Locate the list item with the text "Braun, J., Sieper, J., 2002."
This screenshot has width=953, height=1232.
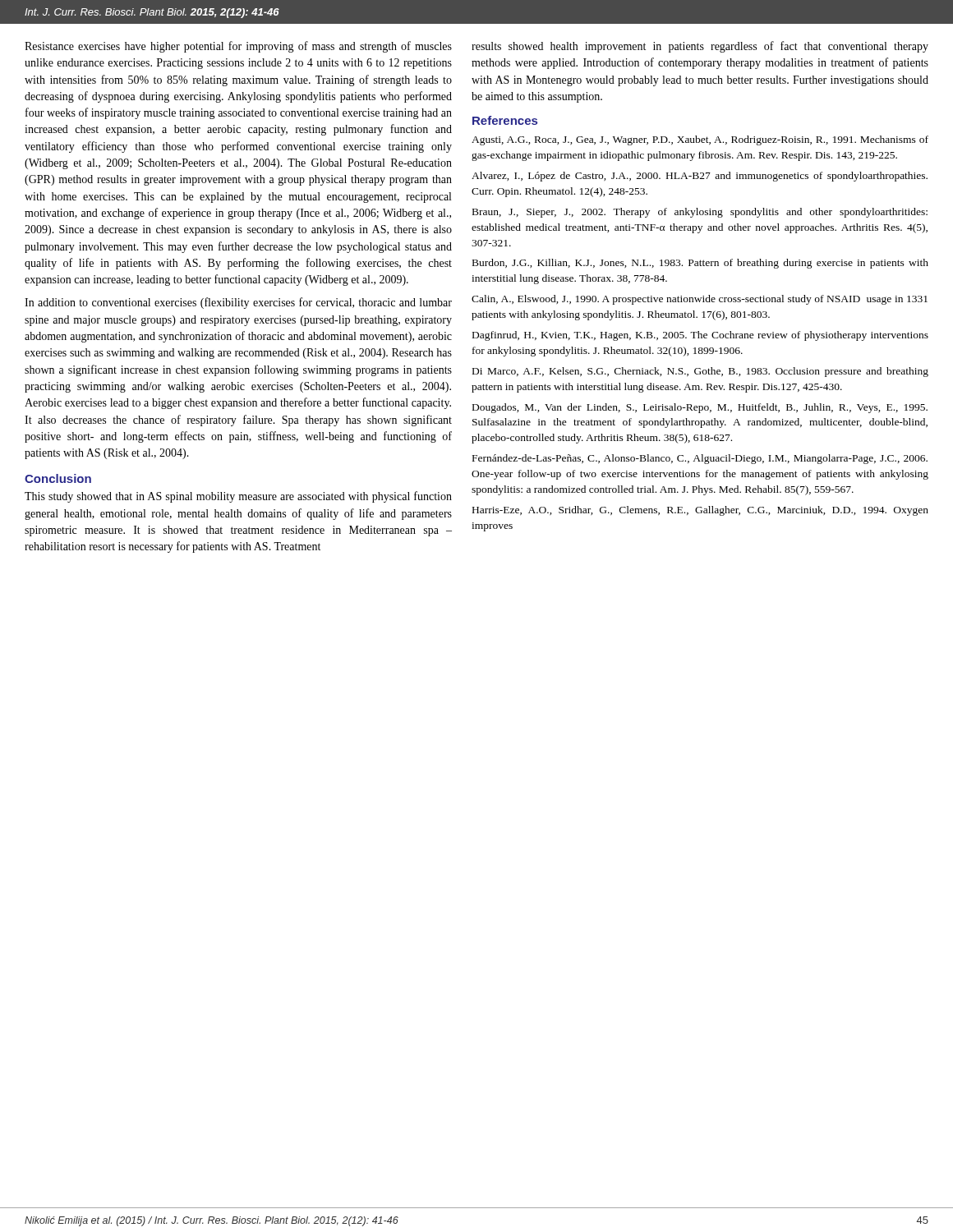[700, 228]
